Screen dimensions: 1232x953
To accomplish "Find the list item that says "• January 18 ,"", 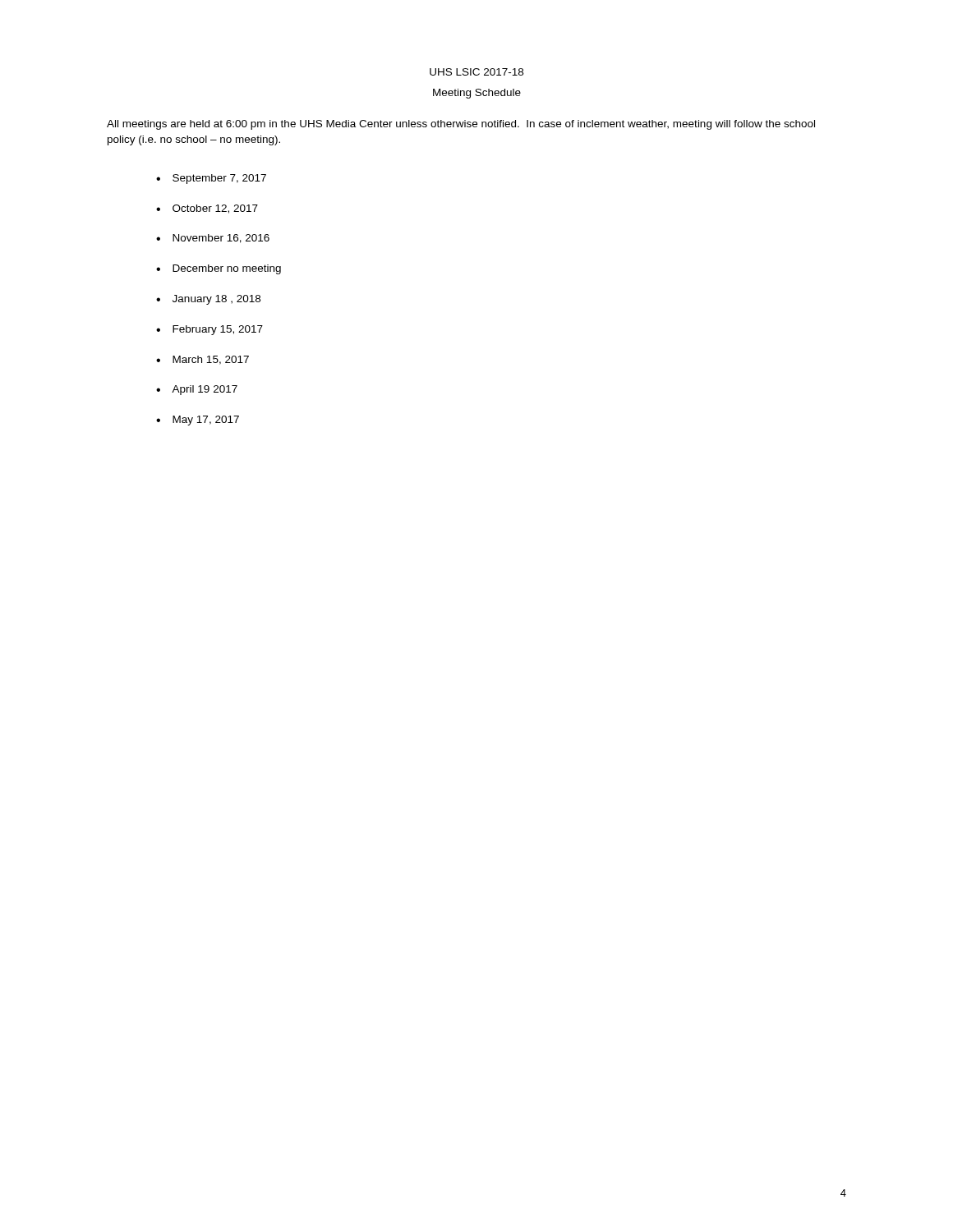I will (209, 300).
